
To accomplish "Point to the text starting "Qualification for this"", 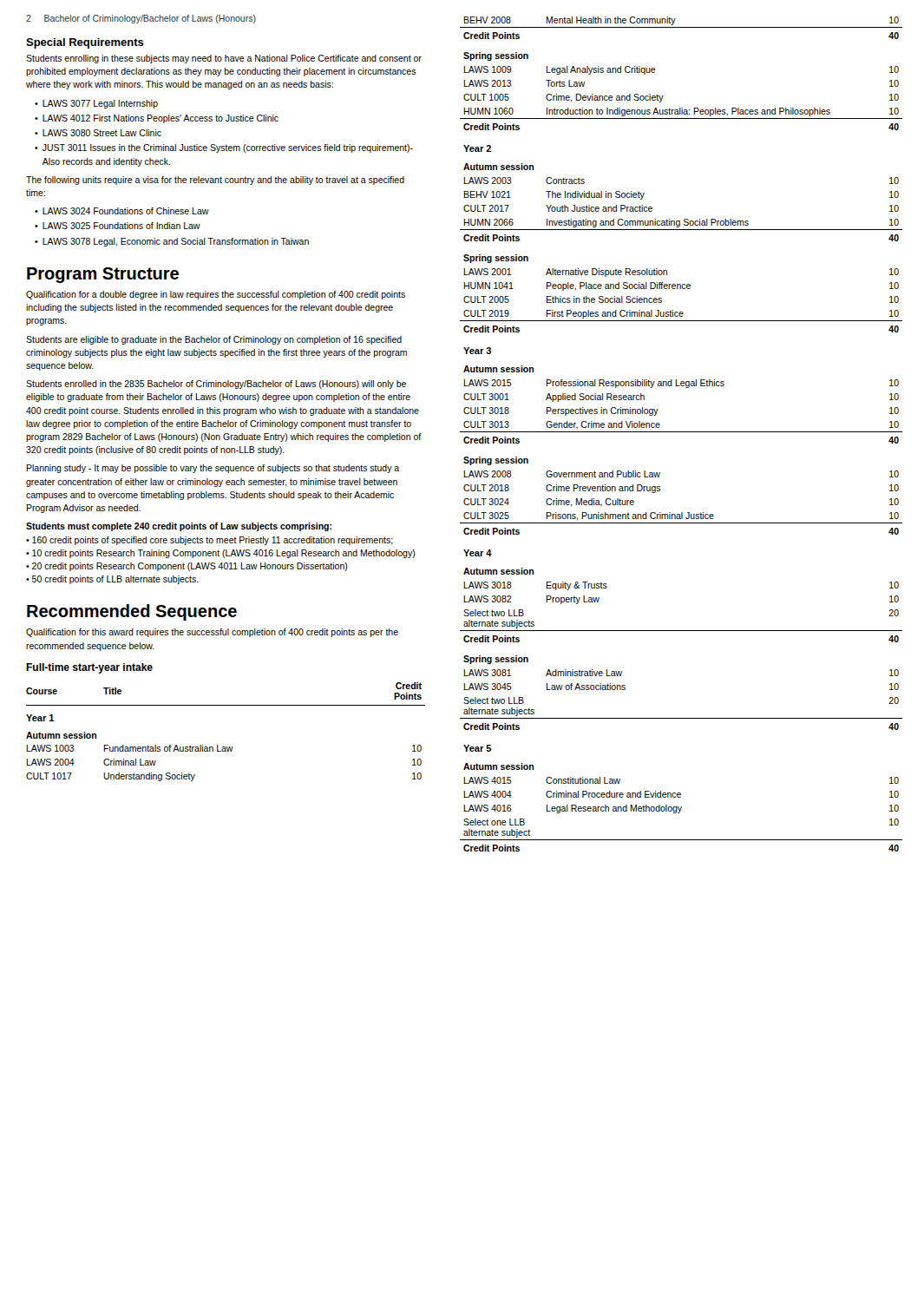I will [212, 639].
